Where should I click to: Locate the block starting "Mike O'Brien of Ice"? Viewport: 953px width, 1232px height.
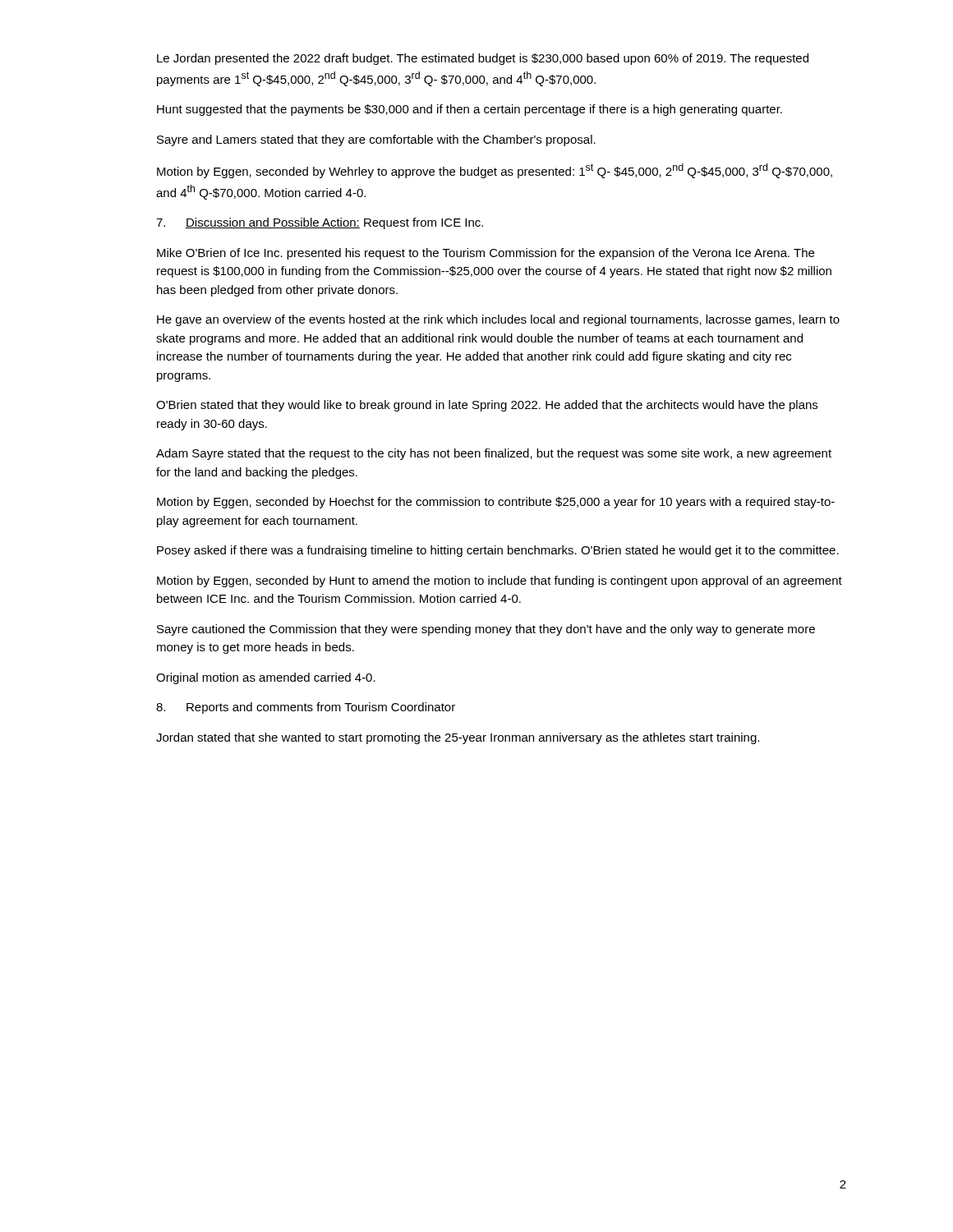pyautogui.click(x=494, y=271)
